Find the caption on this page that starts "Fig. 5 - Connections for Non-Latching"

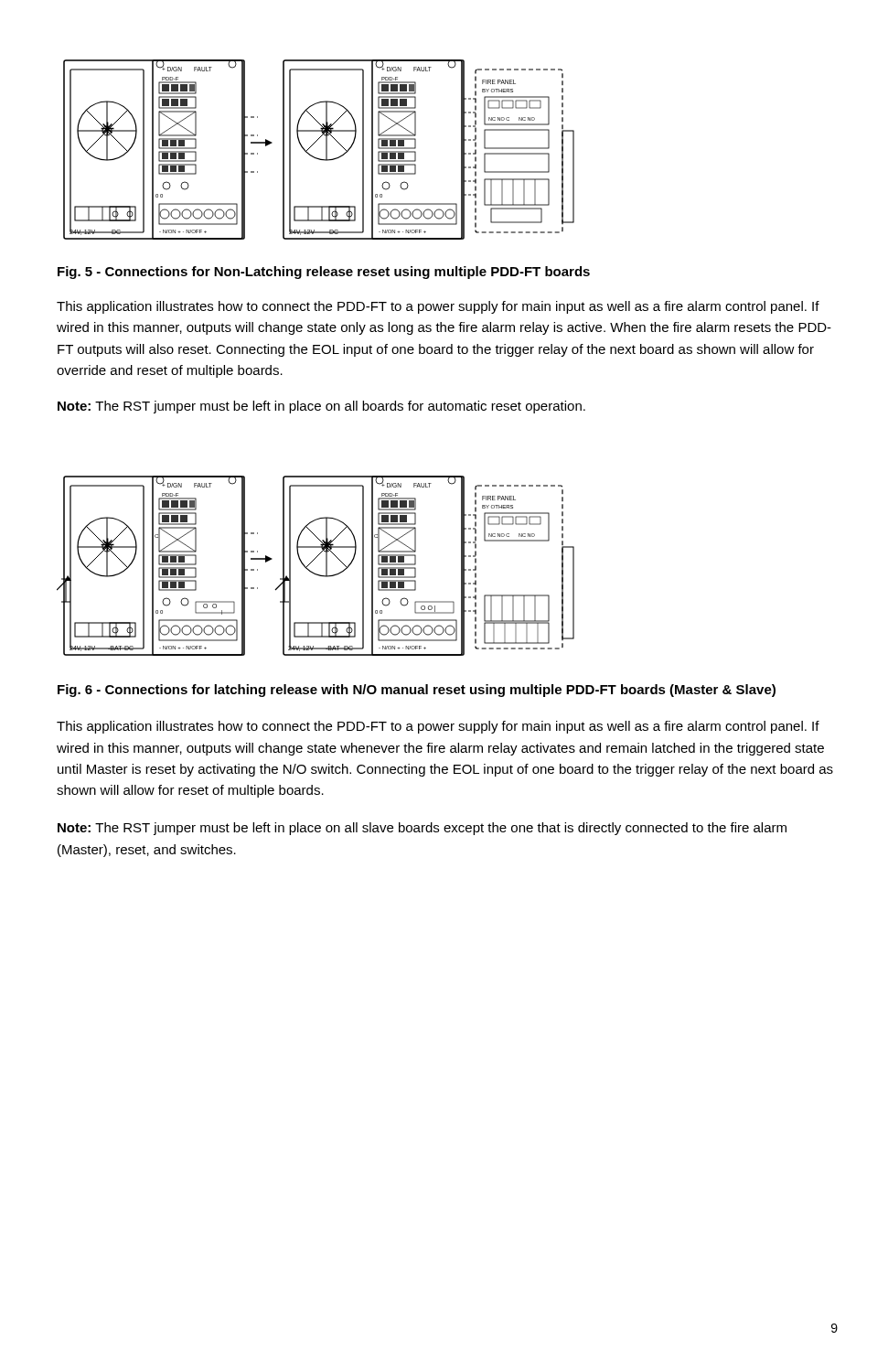click(x=323, y=271)
